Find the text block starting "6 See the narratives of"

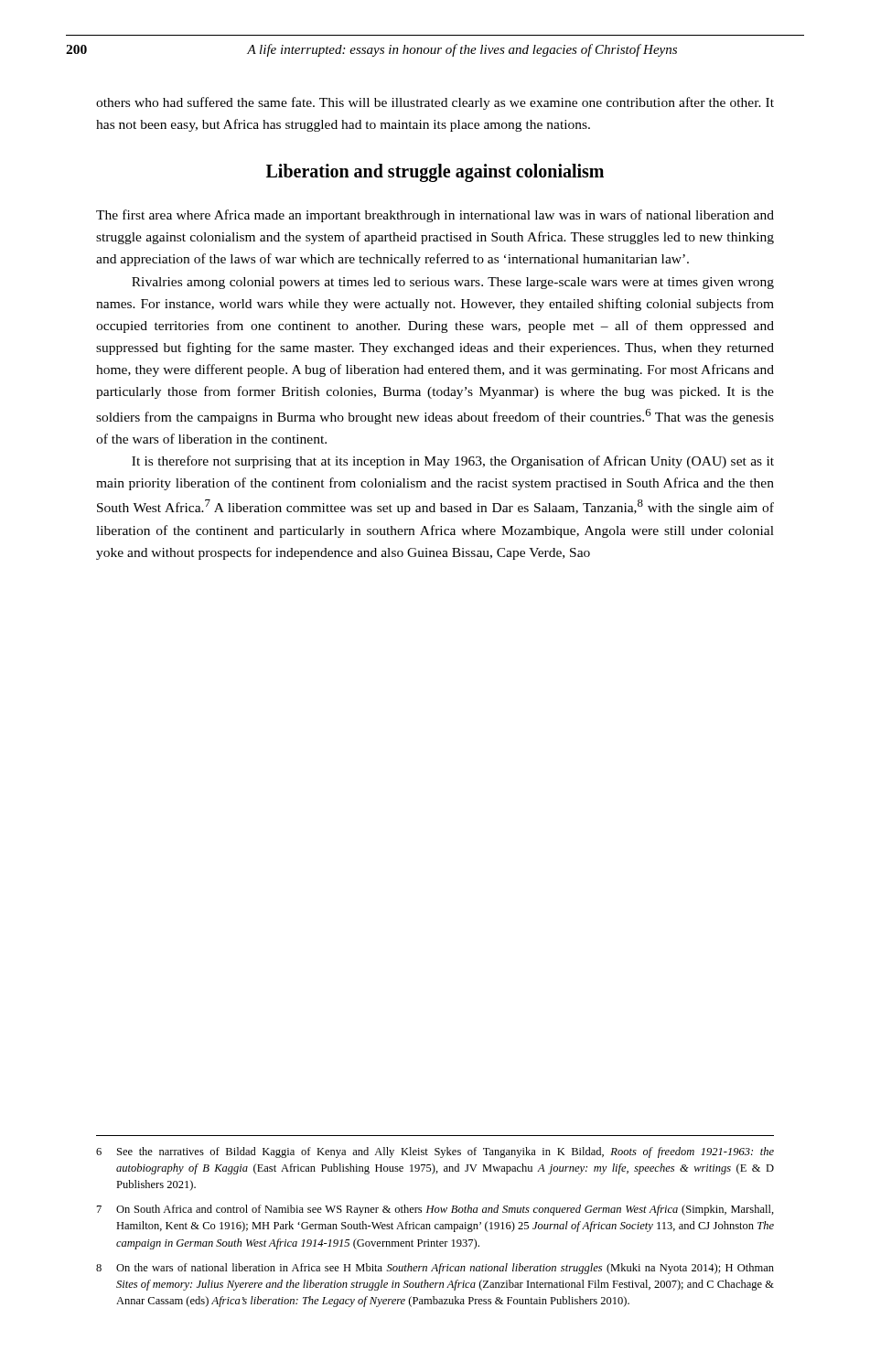(435, 1168)
